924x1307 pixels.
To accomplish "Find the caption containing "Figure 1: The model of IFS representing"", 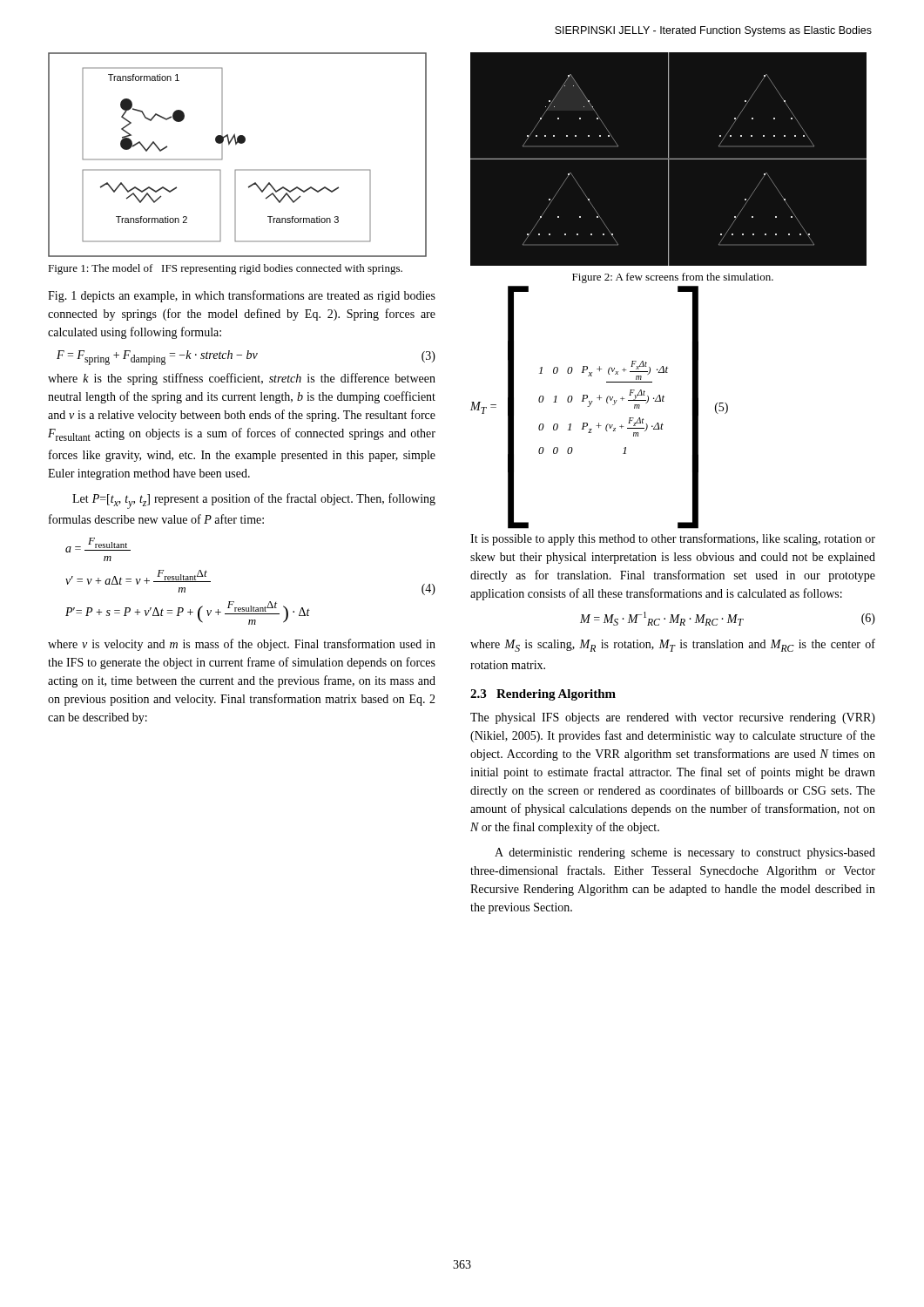I will point(225,268).
